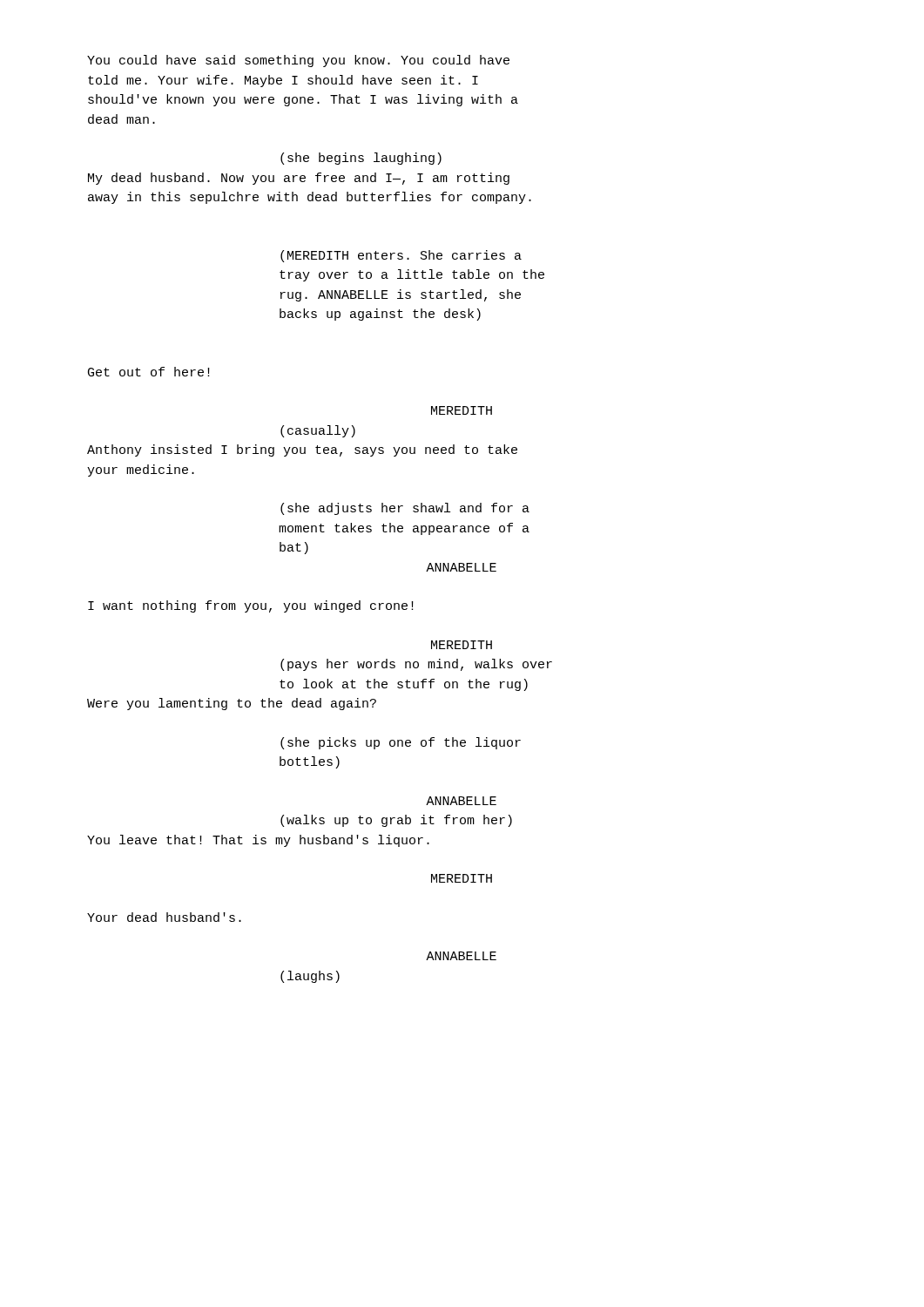Locate the element starting "(she picks up one of the liquor"
The height and width of the screenshot is (1307, 924).
tap(400, 753)
